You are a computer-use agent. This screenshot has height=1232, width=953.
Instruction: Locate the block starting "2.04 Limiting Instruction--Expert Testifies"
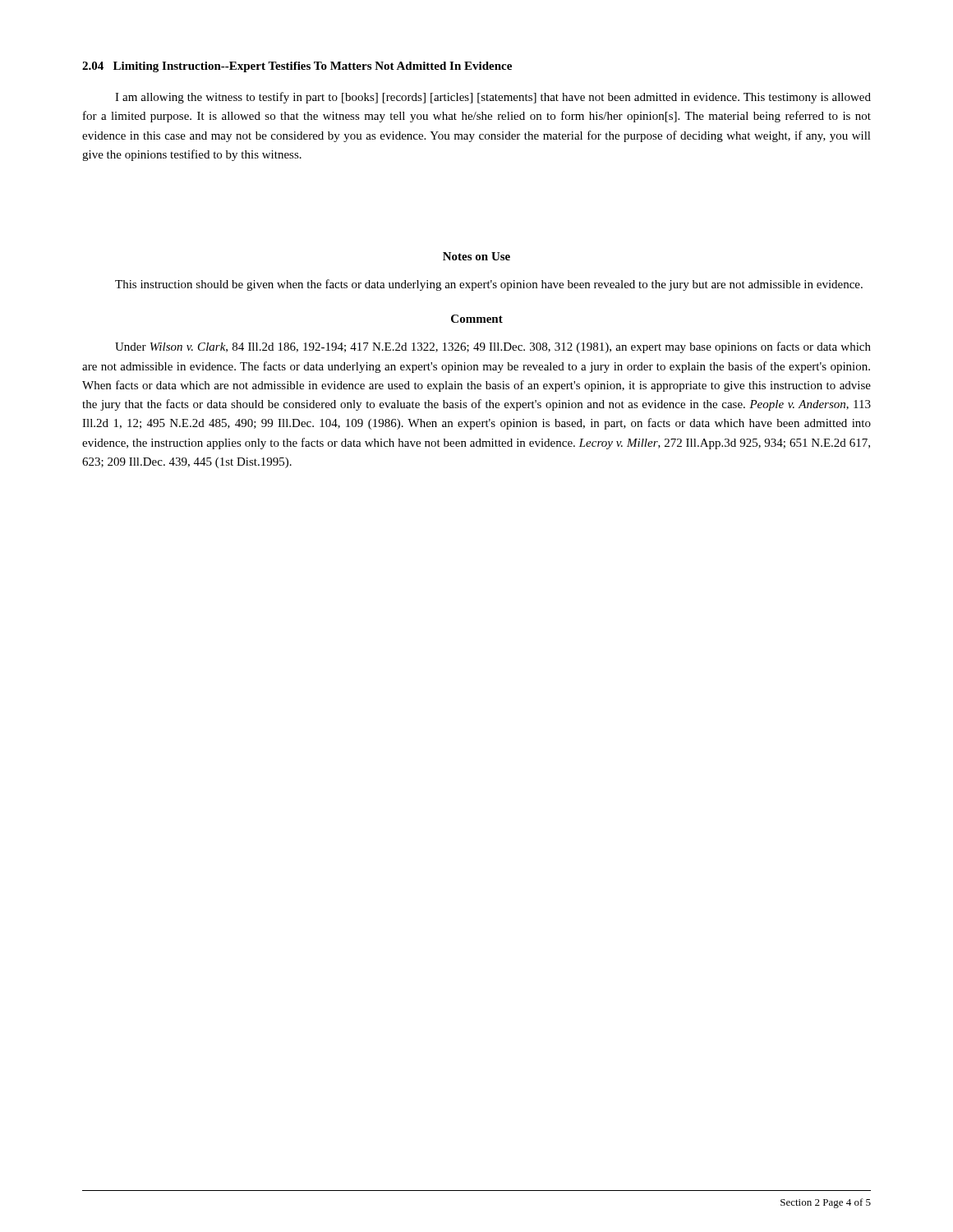pos(297,66)
